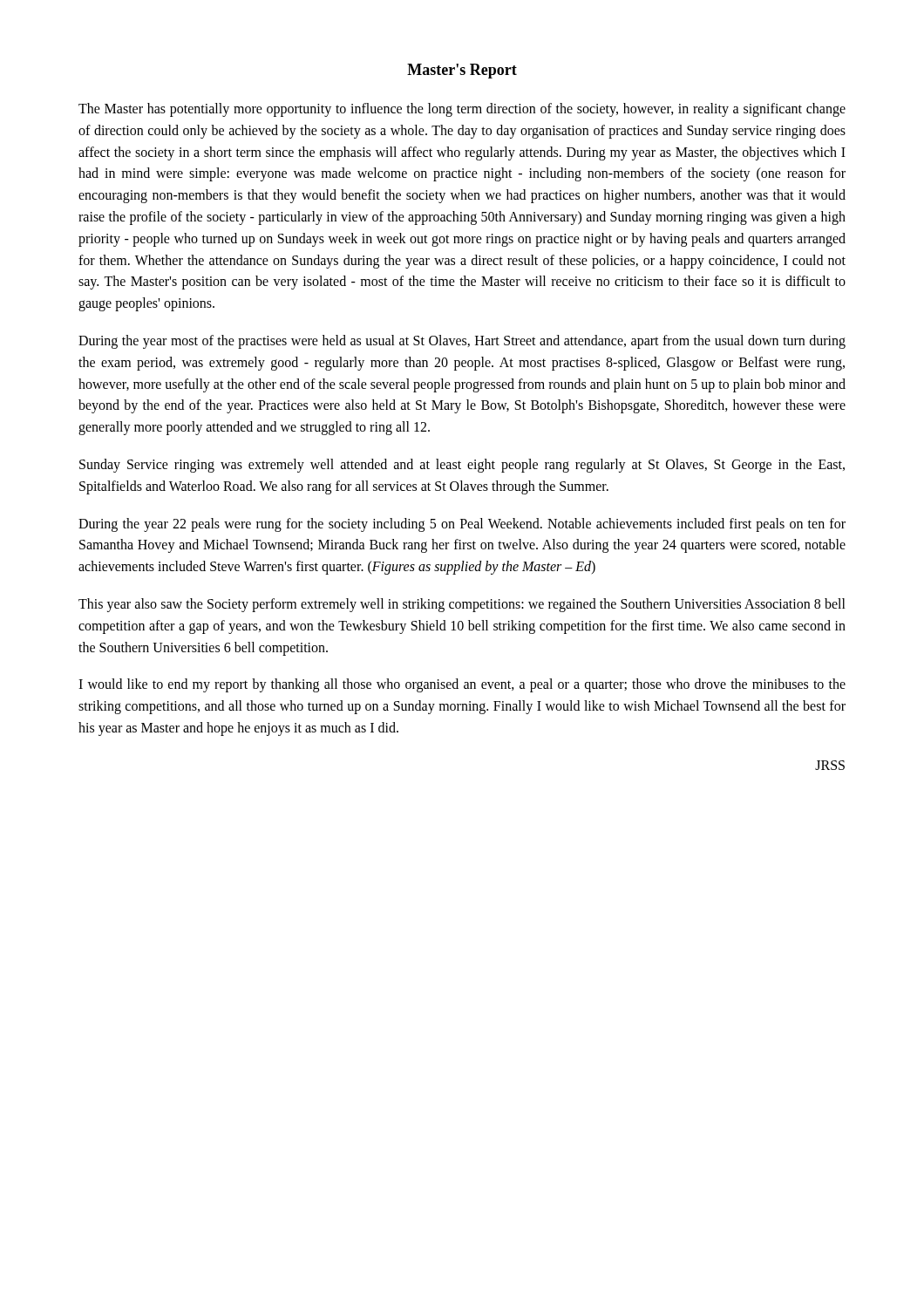Locate the text block containing "During the year 22 peals"
Image resolution: width=924 pixels, height=1308 pixels.
click(x=462, y=545)
